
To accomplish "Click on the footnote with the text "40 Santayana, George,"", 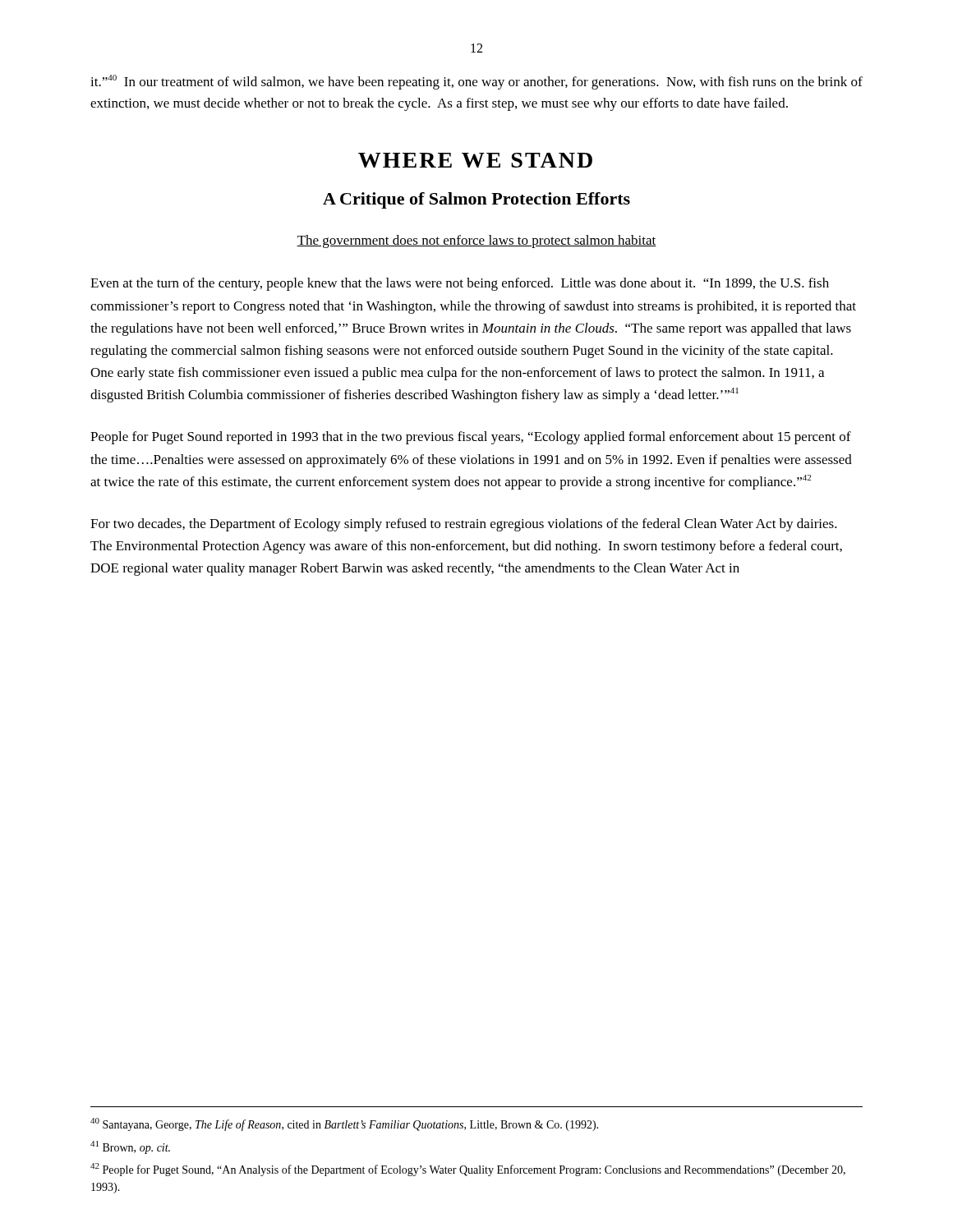I will (x=345, y=1123).
